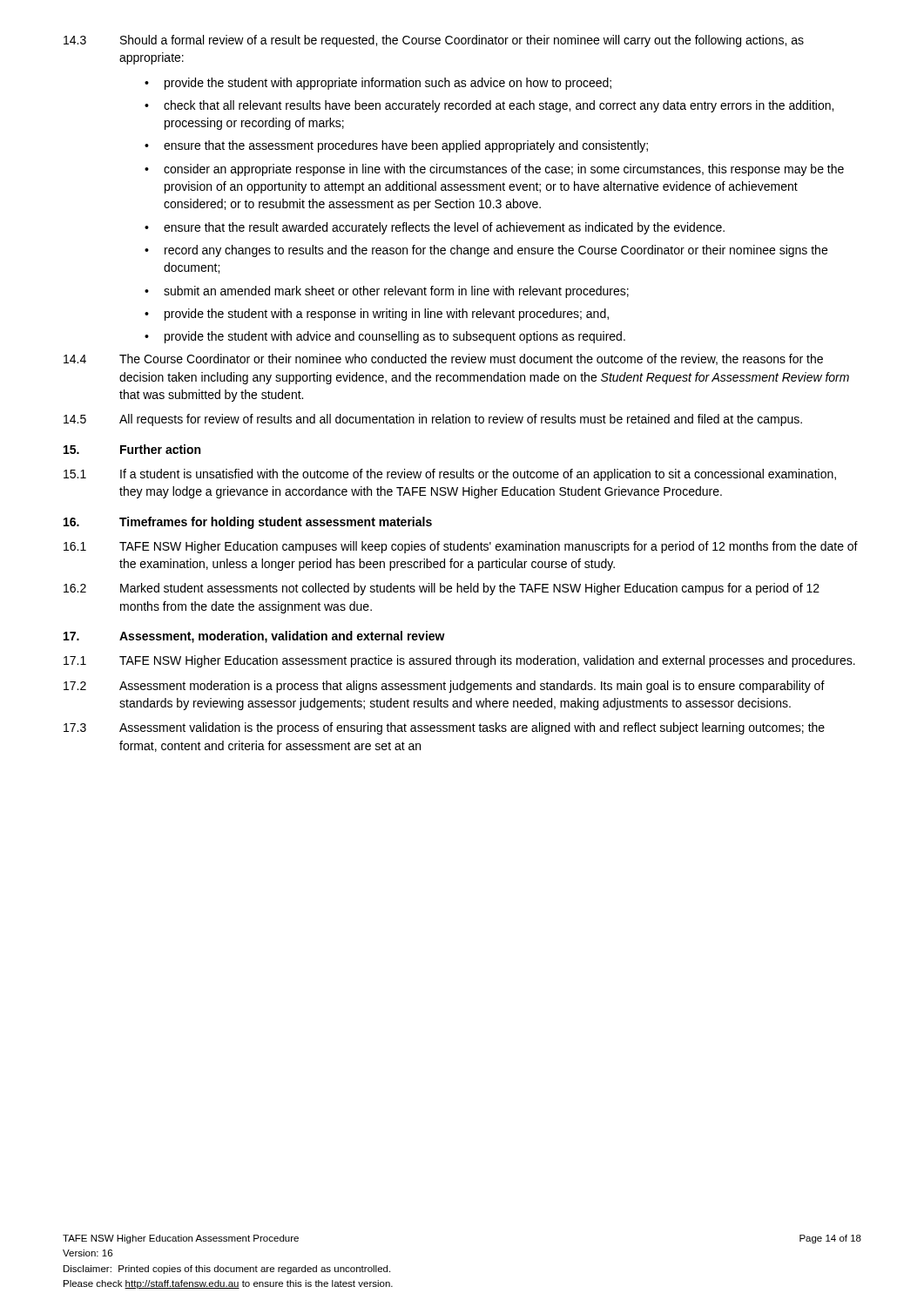
Task: Find the list item with the text "• submit an amended mark sheet"
Action: tap(503, 291)
